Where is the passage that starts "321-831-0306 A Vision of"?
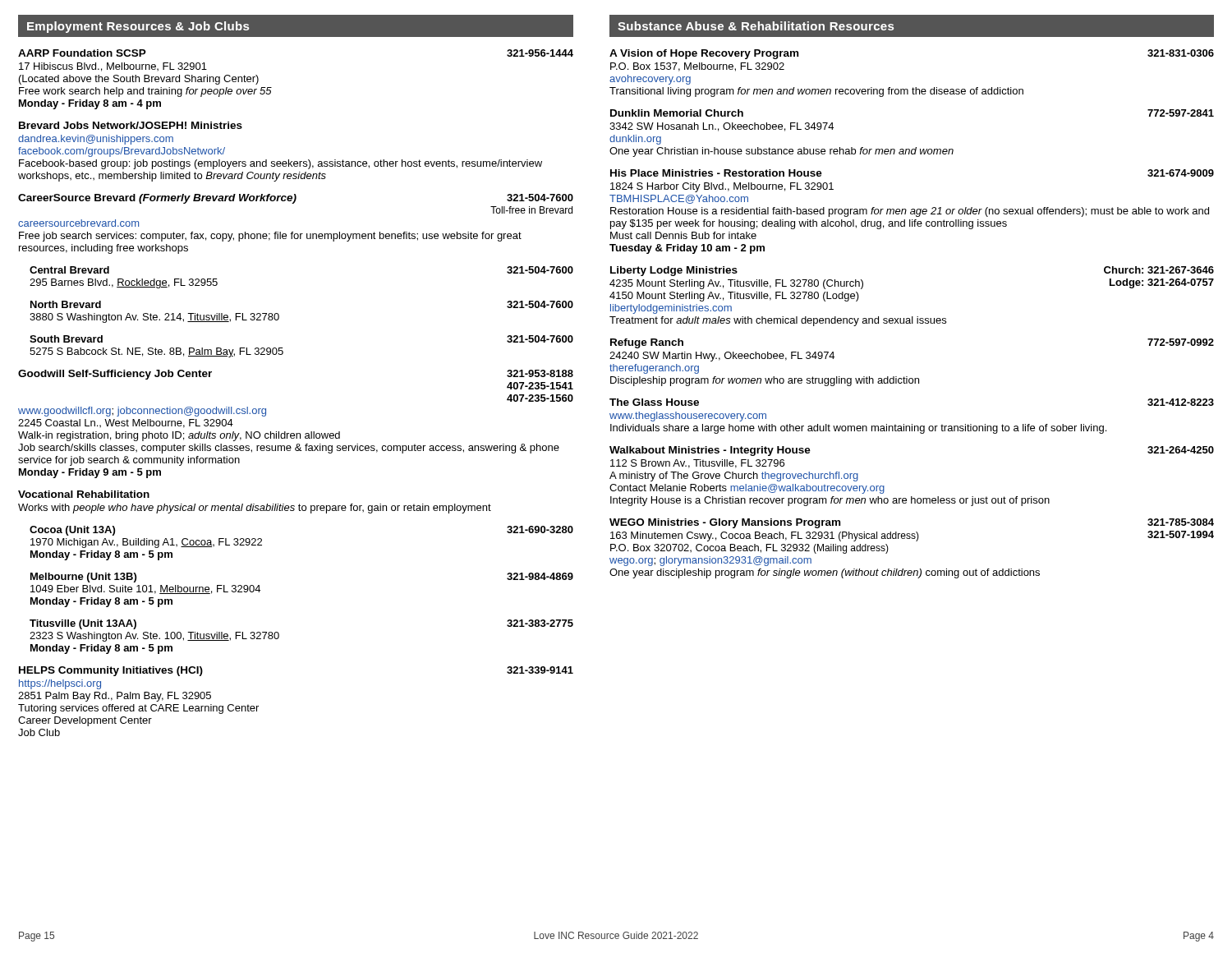This screenshot has width=1232, height=953. 704,54
